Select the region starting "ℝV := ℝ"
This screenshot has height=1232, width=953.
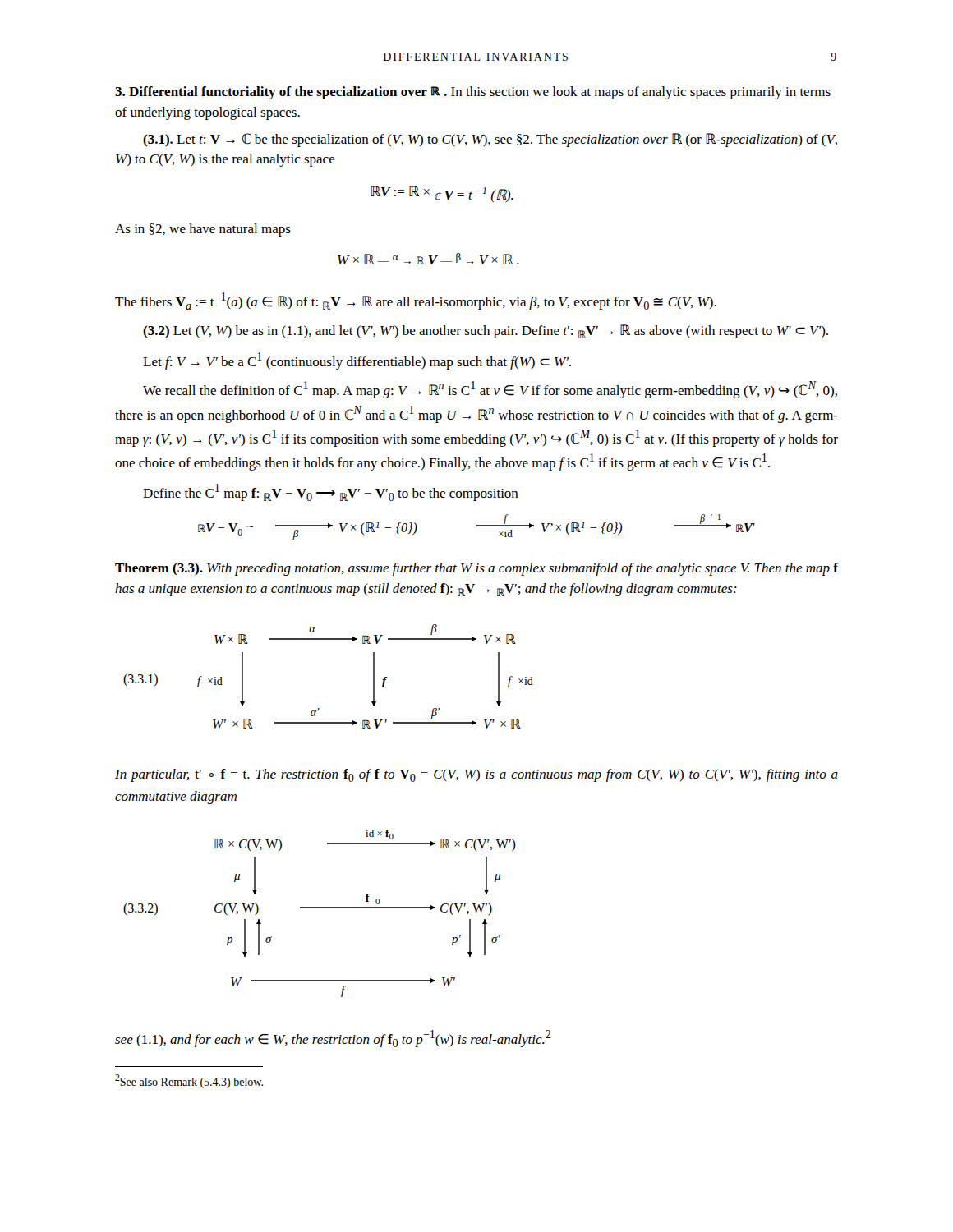point(476,191)
